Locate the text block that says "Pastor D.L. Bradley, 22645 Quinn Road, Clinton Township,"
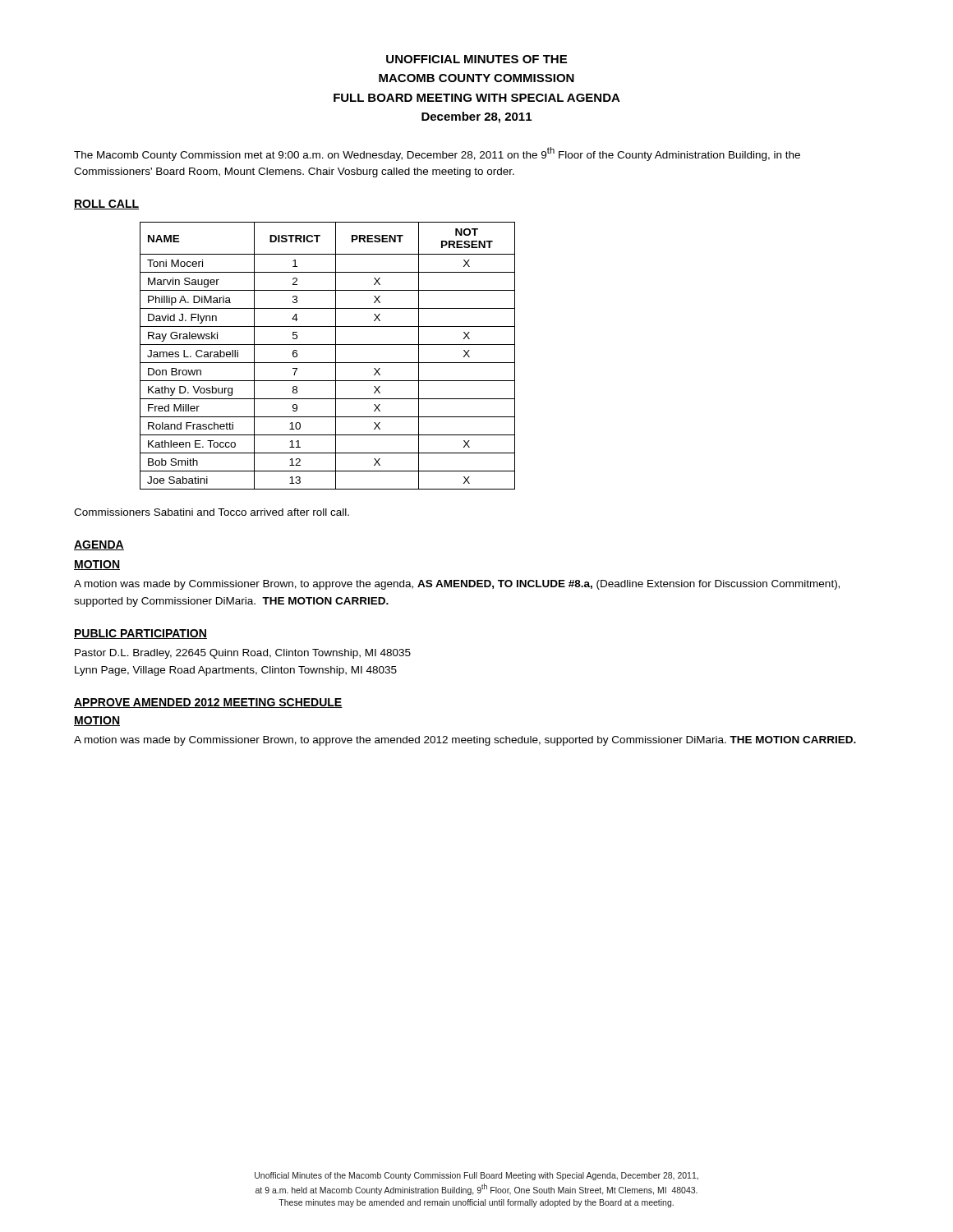Screen dimensions: 1232x953 (242, 661)
